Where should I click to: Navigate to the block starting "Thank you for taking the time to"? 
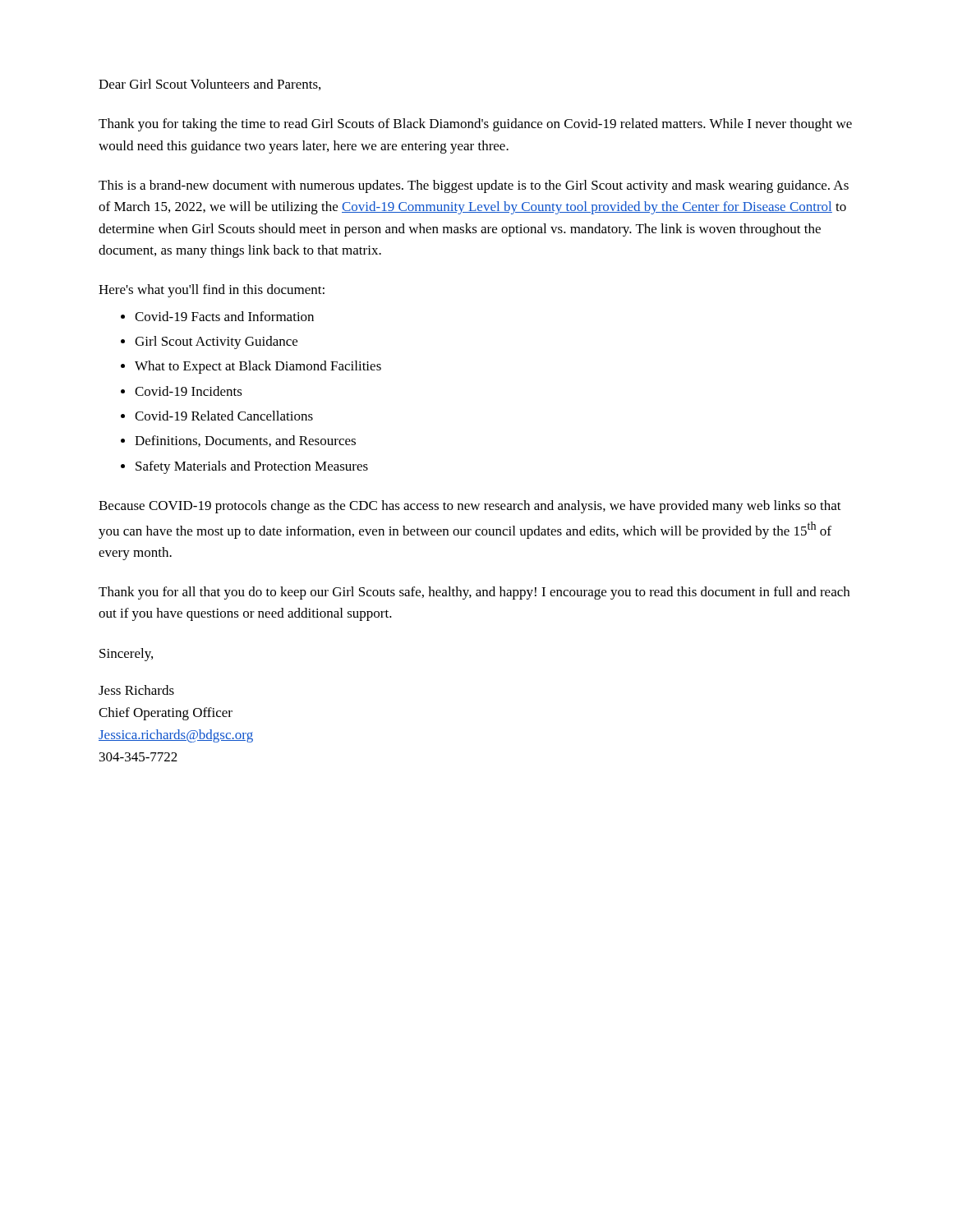(475, 135)
